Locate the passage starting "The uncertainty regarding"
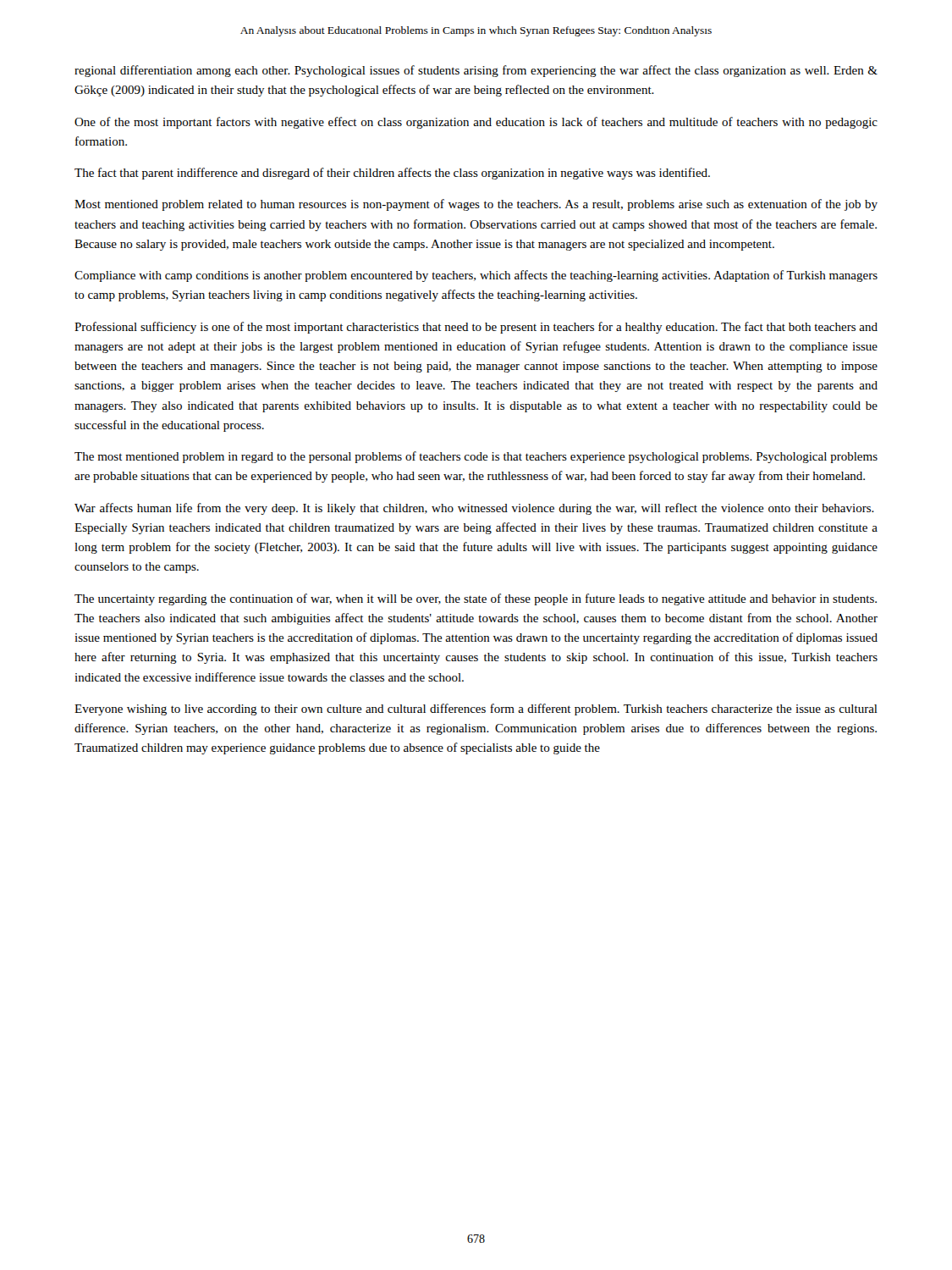This screenshot has height=1270, width=952. click(x=476, y=638)
